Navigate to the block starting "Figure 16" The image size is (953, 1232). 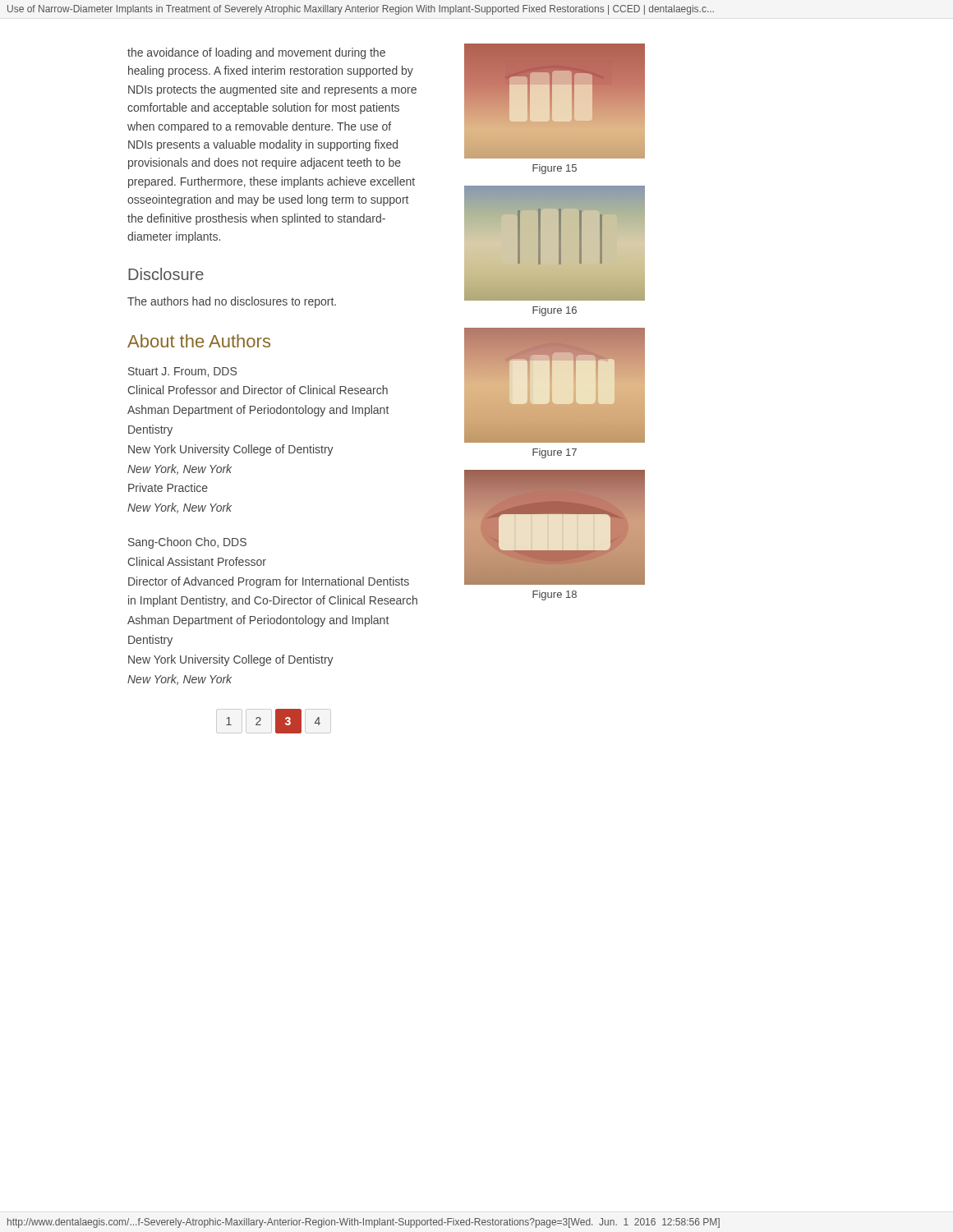(x=555, y=310)
